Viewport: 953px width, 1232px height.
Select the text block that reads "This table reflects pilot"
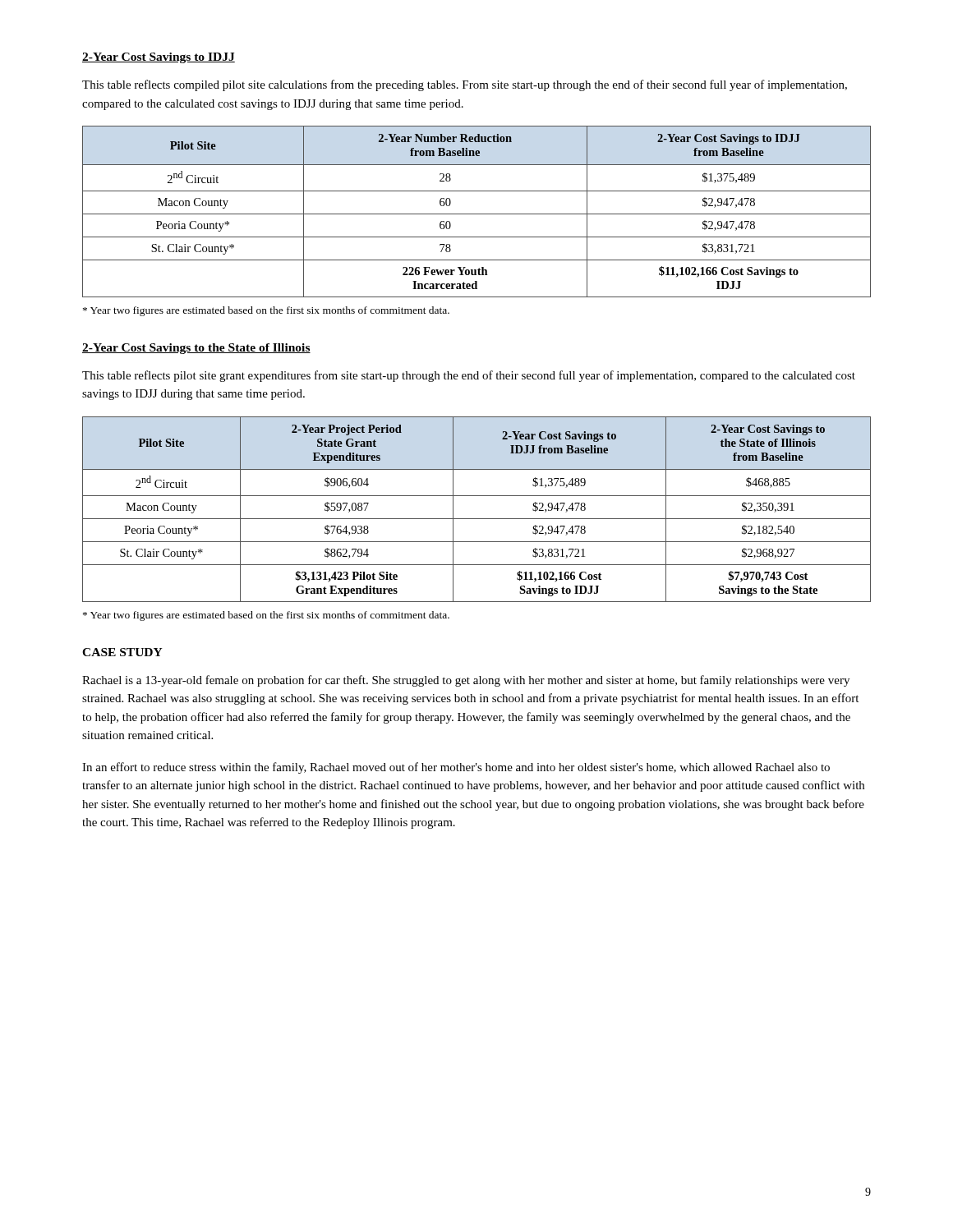[469, 384]
